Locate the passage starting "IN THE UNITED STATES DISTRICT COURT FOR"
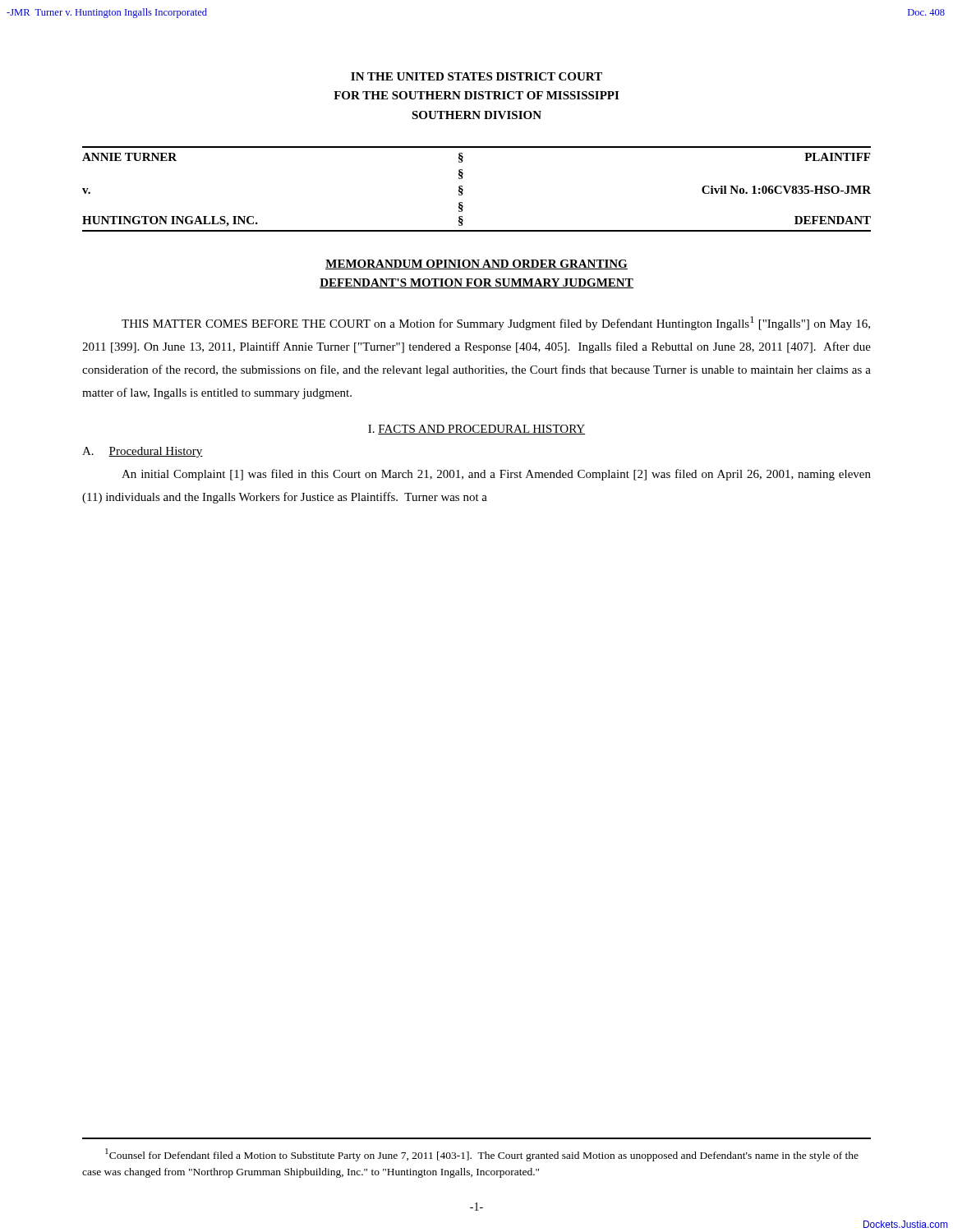 476,95
